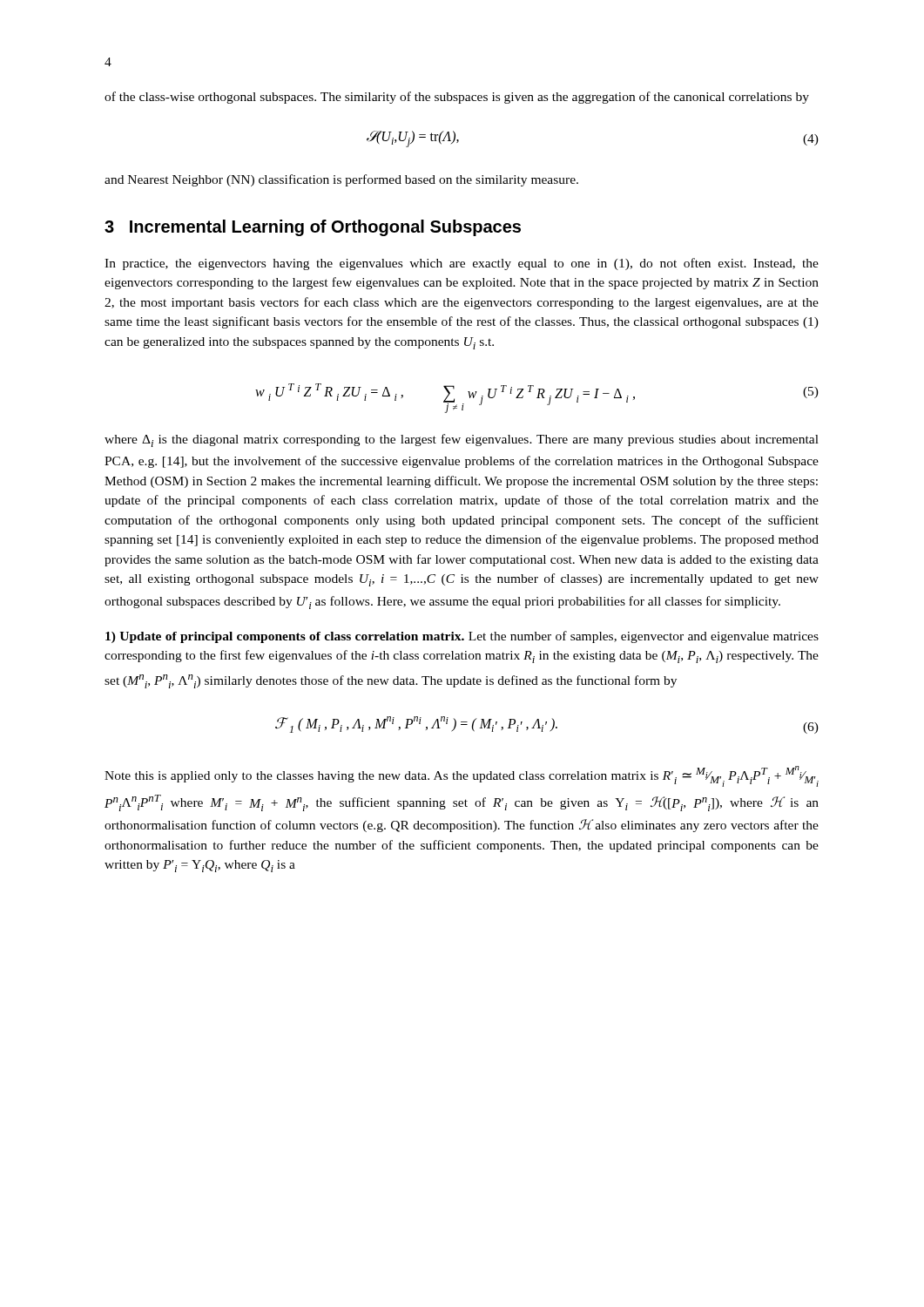Point to "3 Incremental Learning of Orthogonal Subspaces"
This screenshot has height=1307, width=924.
313,226
